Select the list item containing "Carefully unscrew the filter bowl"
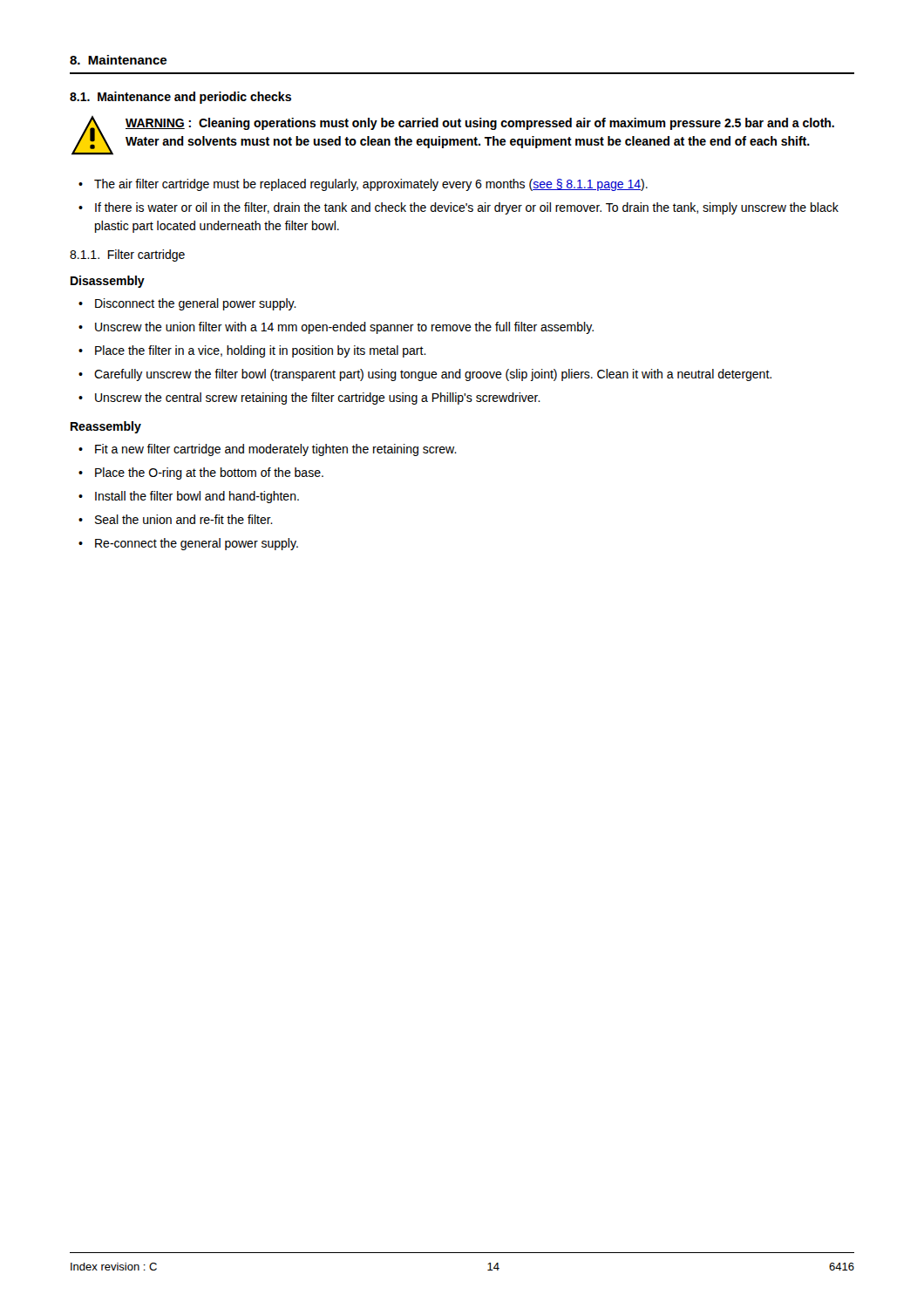 tap(433, 374)
